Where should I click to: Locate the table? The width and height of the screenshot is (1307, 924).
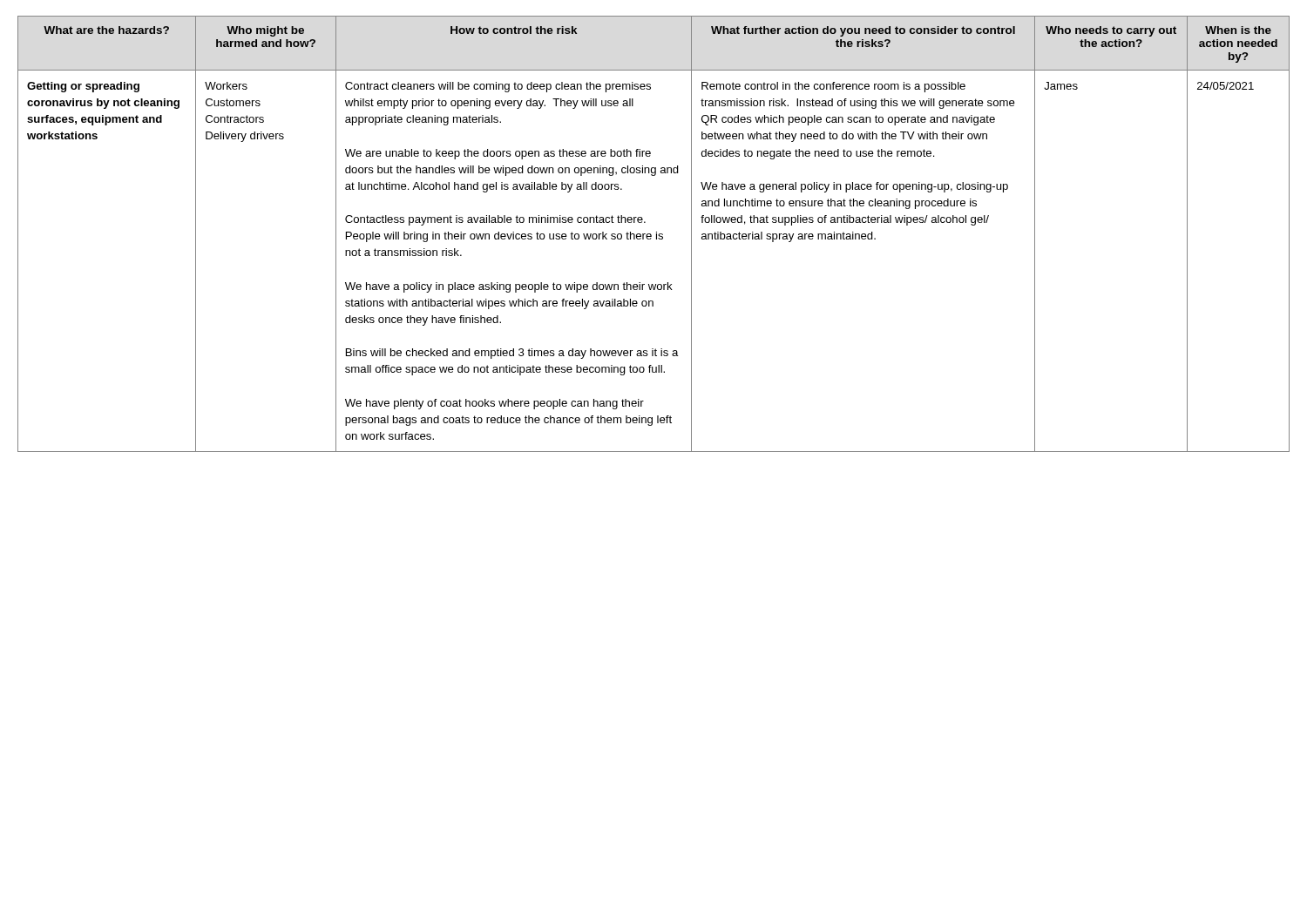(x=654, y=234)
